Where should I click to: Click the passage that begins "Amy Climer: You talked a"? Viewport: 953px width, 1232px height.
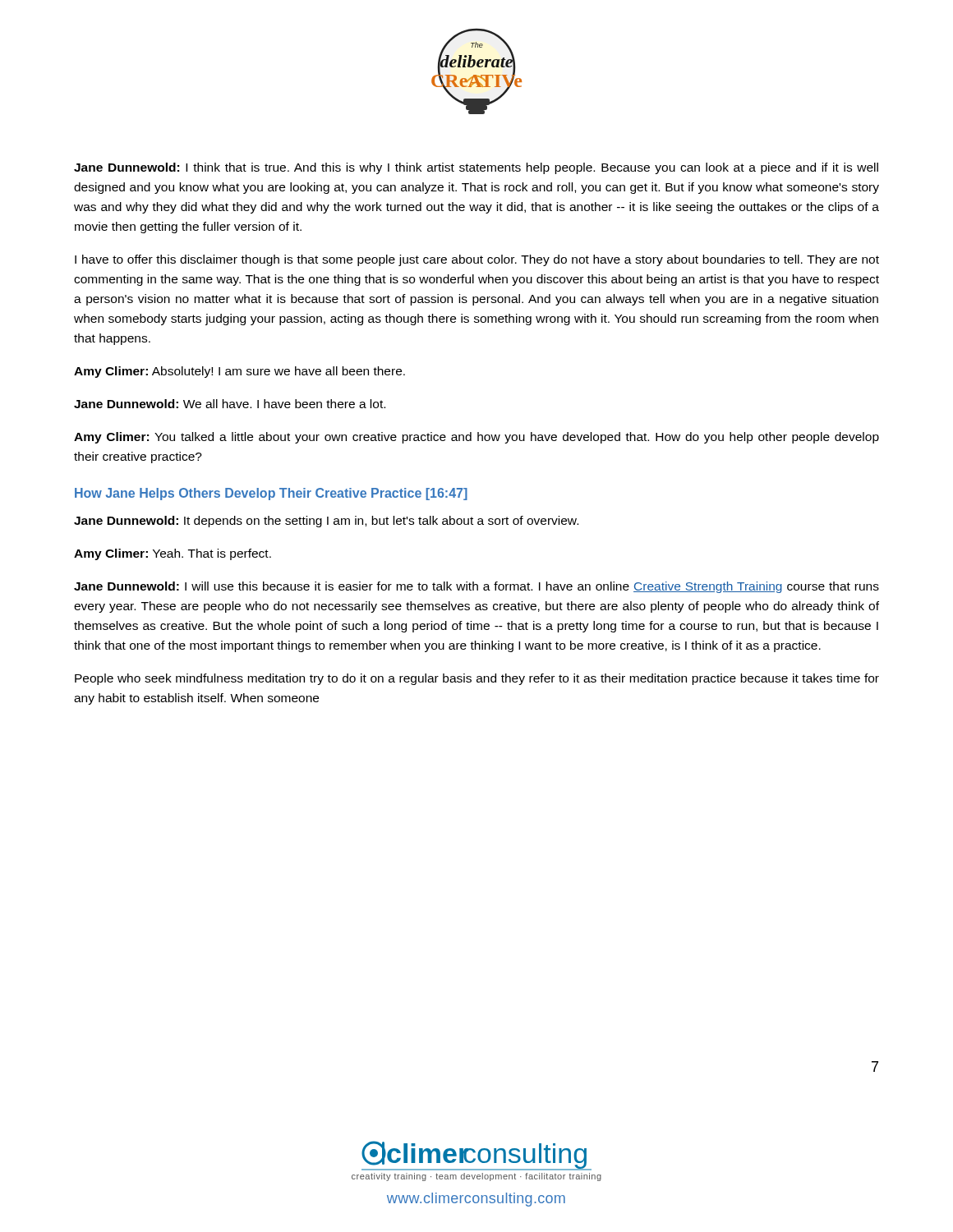476,447
